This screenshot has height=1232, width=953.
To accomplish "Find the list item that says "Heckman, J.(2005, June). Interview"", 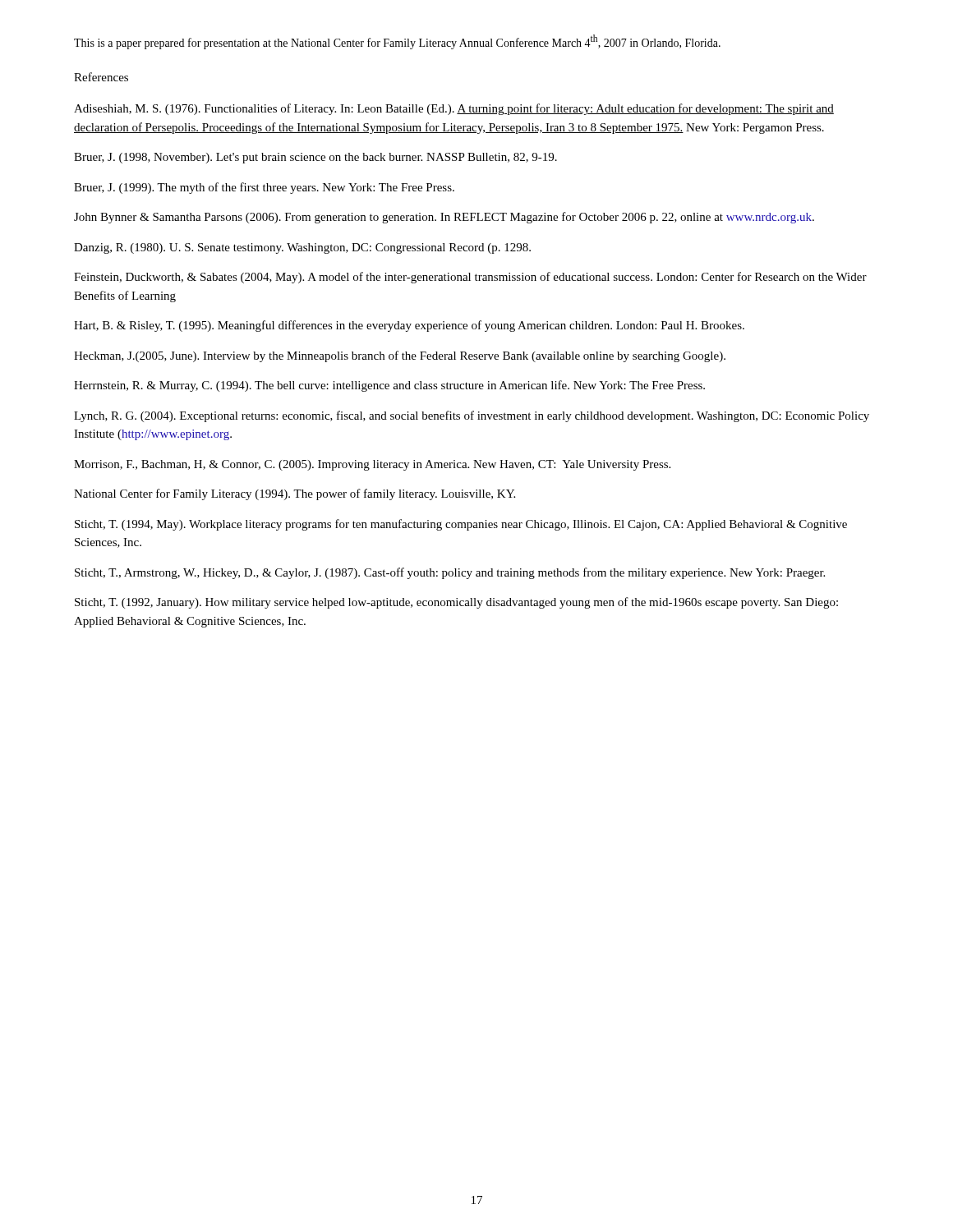I will click(x=400, y=356).
